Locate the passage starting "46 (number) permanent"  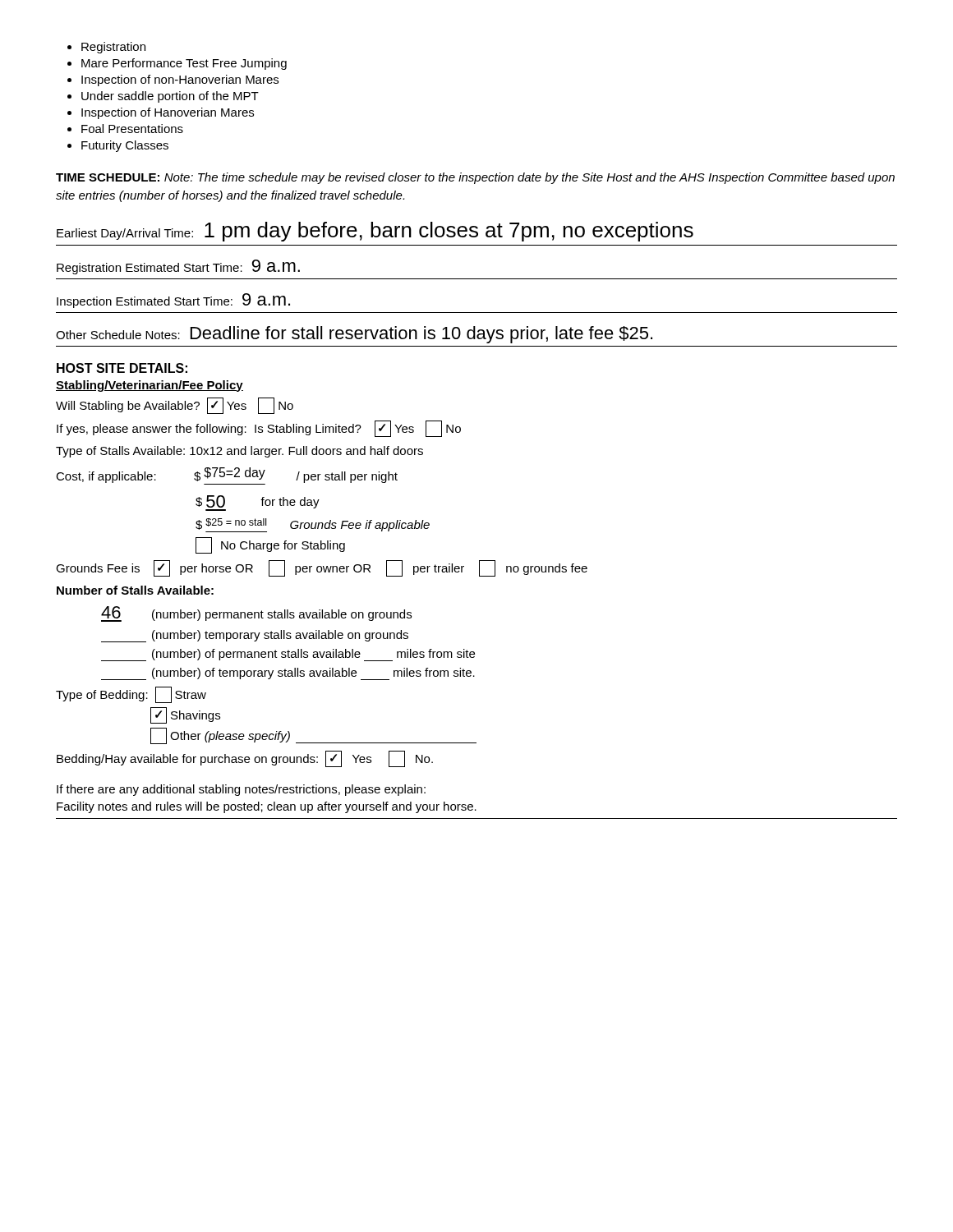coord(256,614)
